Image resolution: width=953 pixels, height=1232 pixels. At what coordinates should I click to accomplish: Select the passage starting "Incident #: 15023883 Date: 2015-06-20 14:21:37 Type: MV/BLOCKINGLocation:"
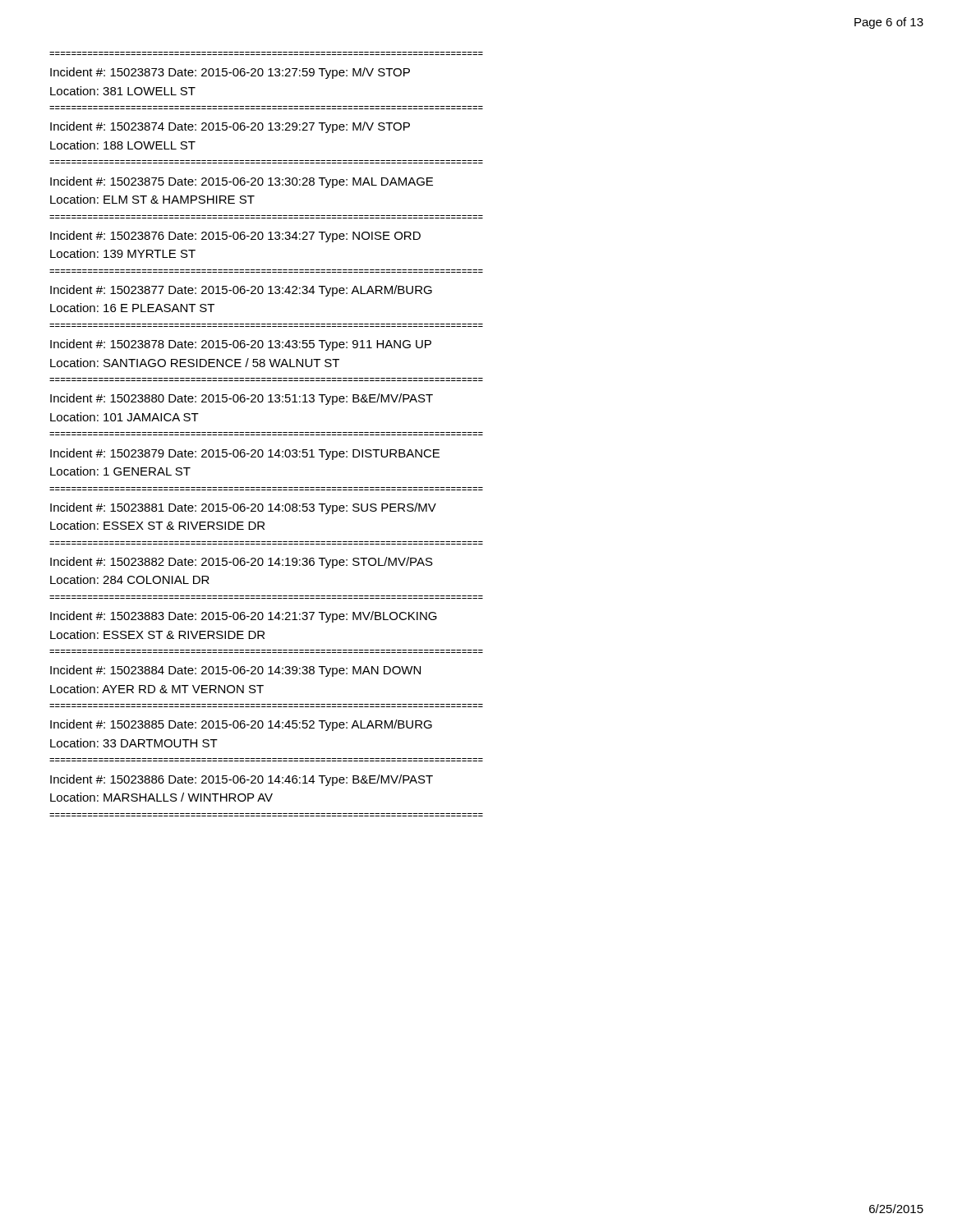click(x=243, y=625)
